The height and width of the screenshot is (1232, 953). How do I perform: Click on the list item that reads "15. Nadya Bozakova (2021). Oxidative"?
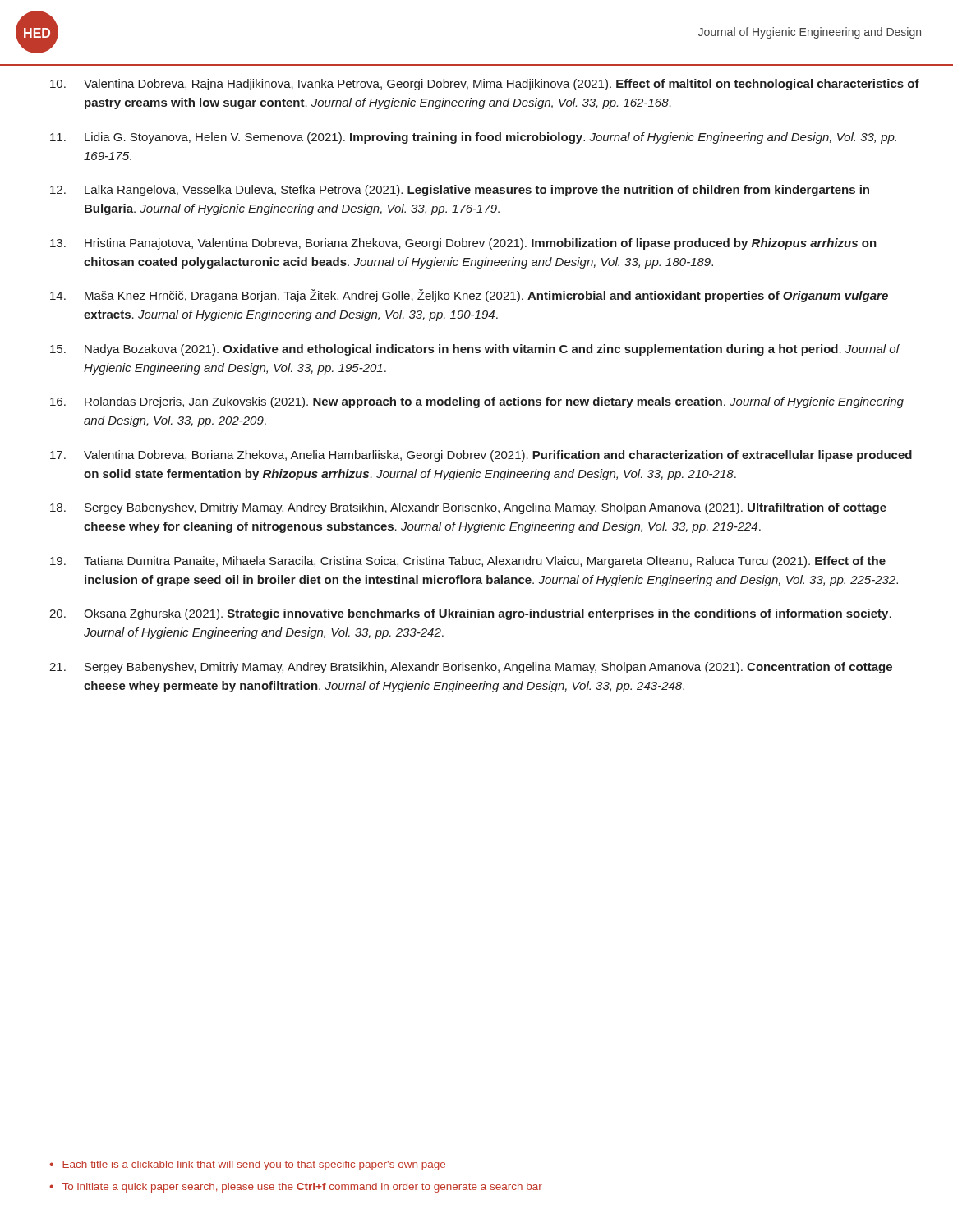[x=485, y=358]
